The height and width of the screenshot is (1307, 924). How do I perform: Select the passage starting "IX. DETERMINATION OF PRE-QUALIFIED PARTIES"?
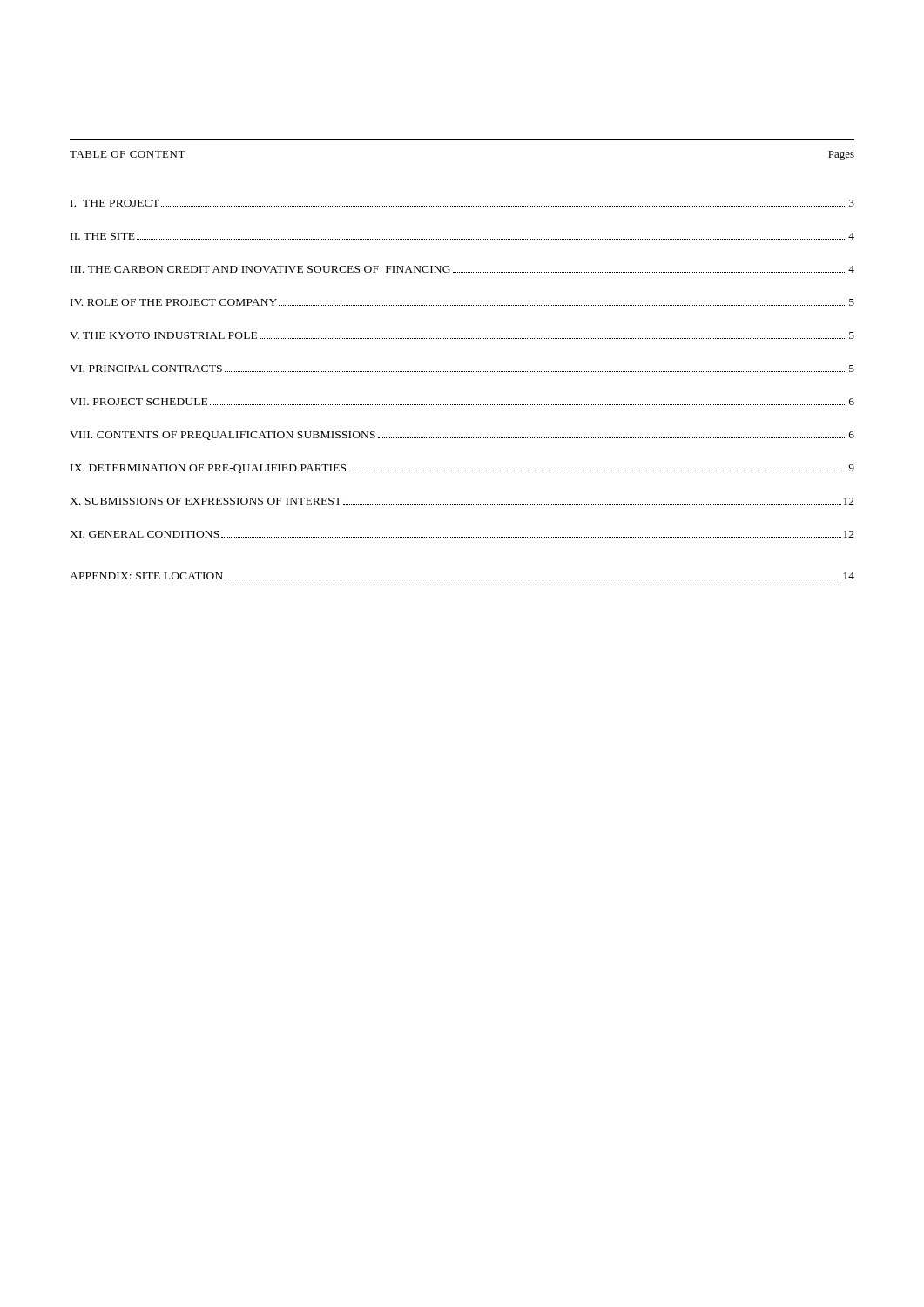point(462,468)
